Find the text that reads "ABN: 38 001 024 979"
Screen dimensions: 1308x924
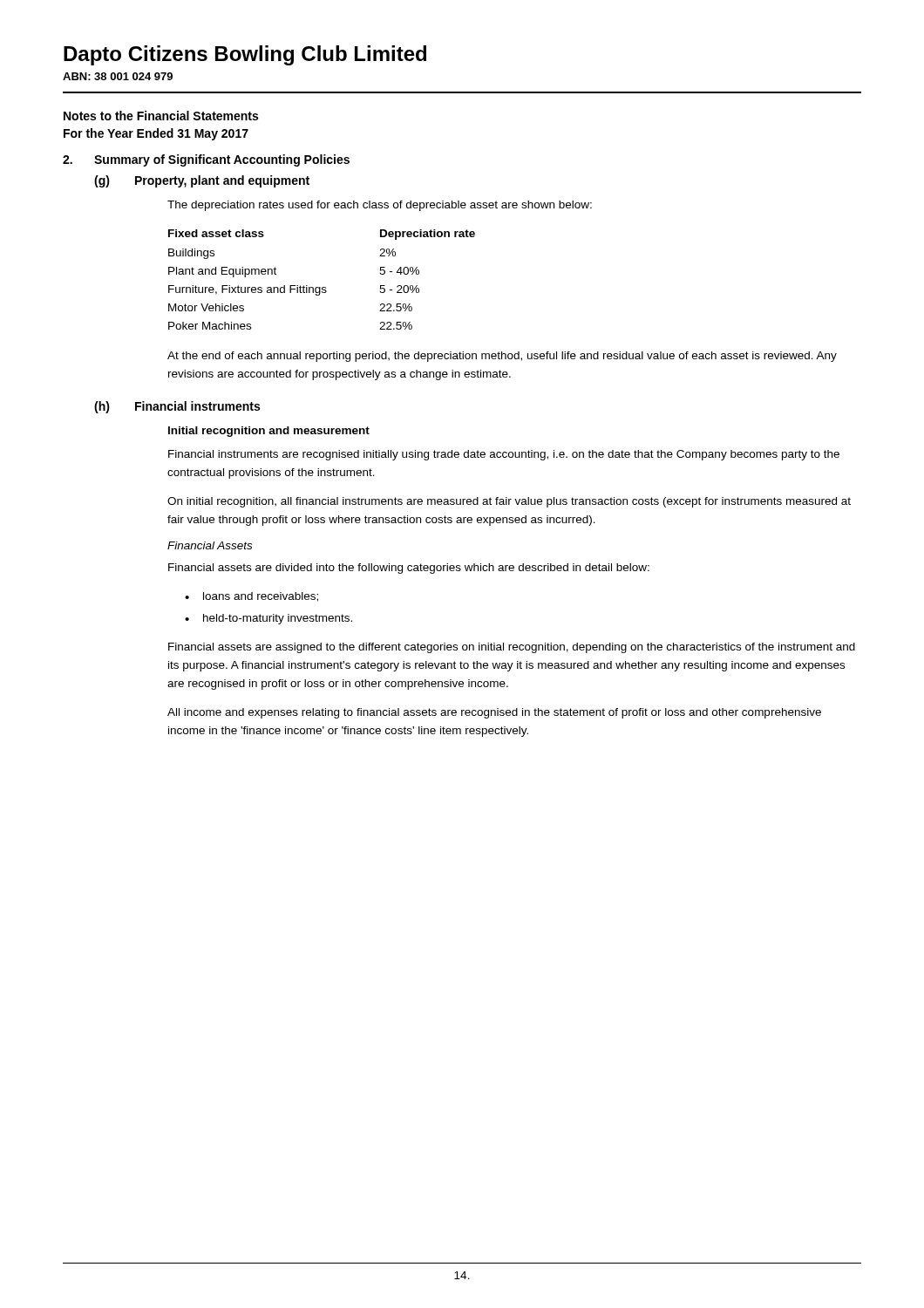pyautogui.click(x=118, y=76)
